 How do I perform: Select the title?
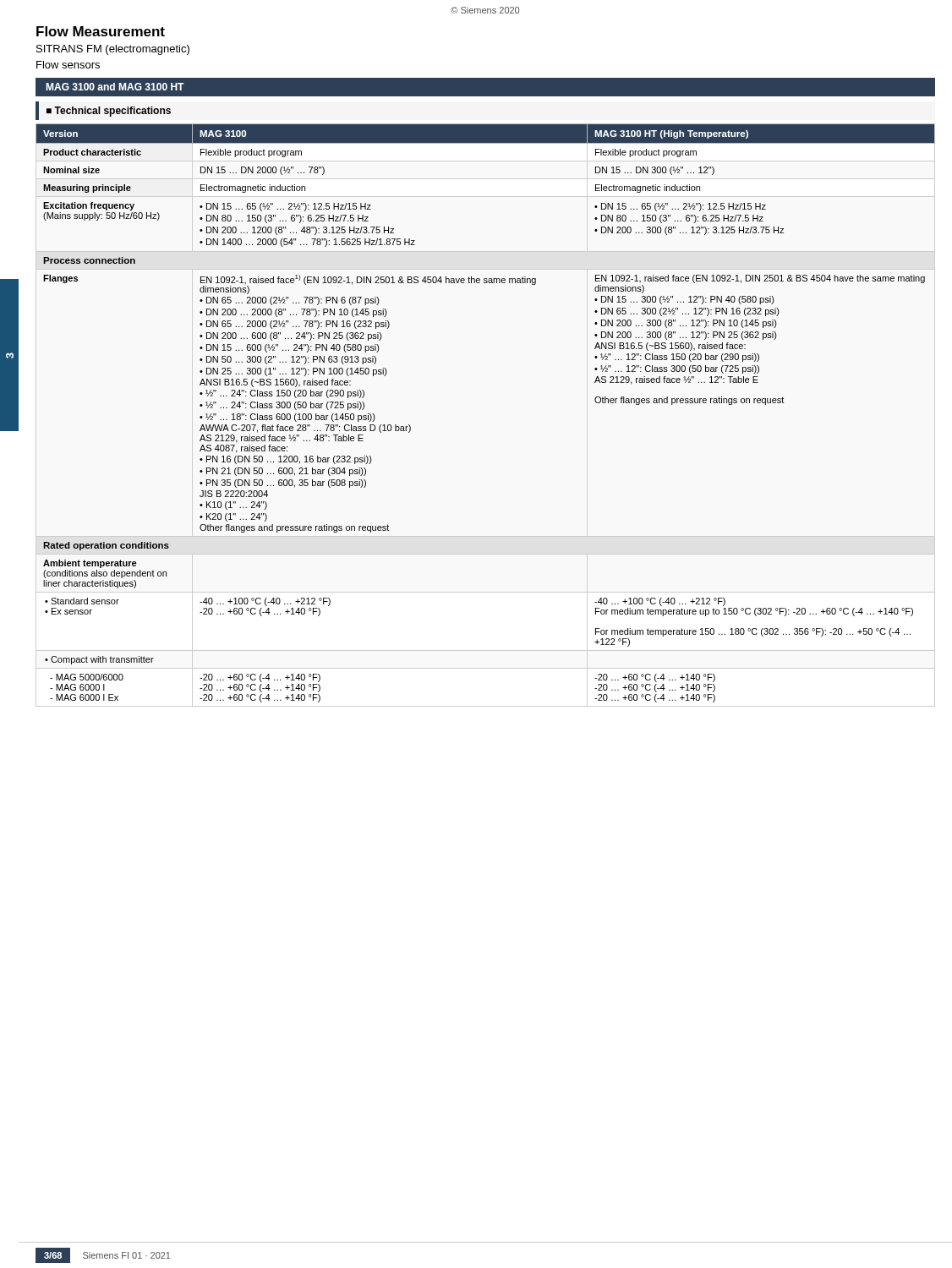point(100,32)
